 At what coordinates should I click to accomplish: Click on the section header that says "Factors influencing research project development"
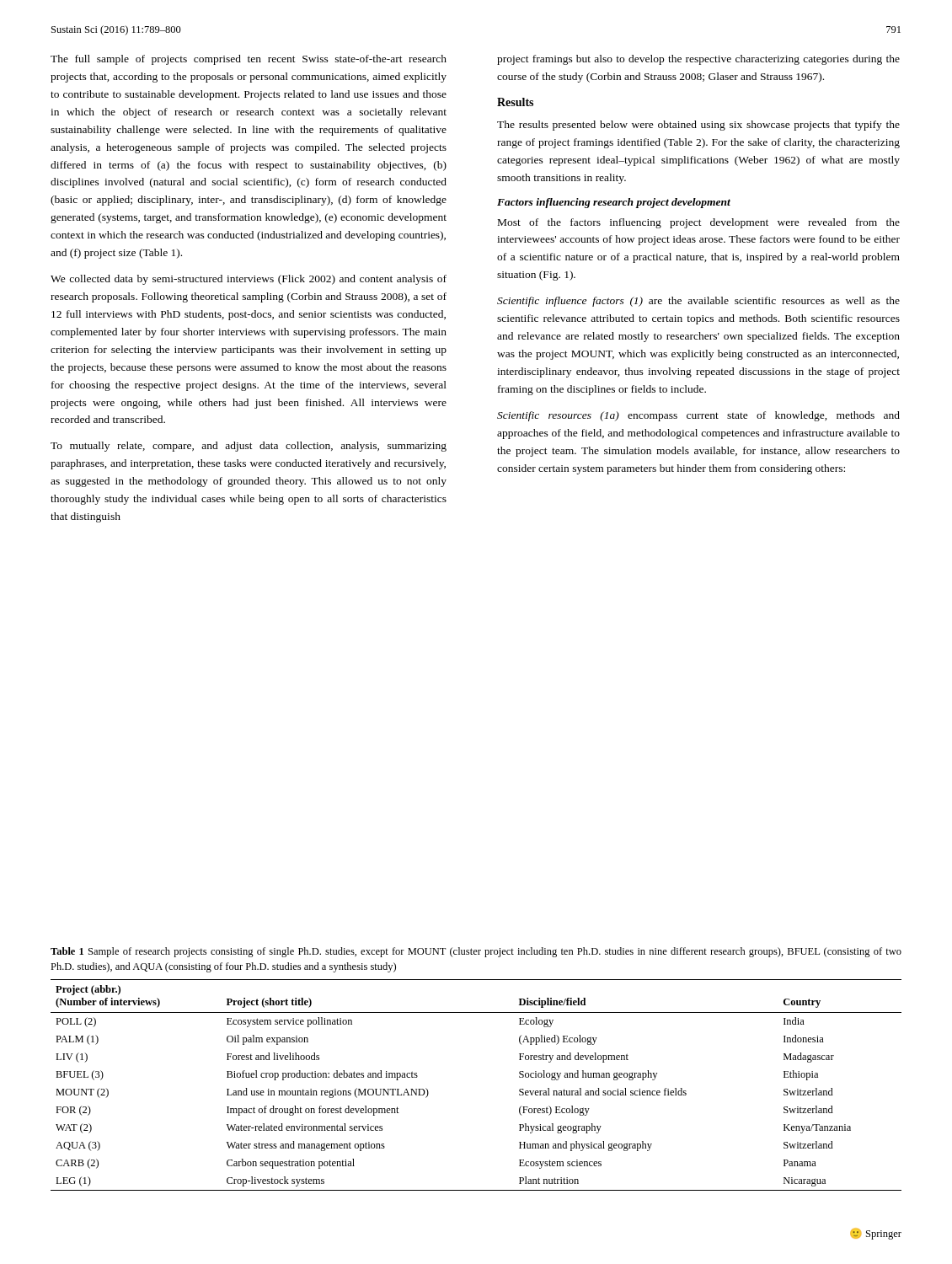pyautogui.click(x=614, y=201)
